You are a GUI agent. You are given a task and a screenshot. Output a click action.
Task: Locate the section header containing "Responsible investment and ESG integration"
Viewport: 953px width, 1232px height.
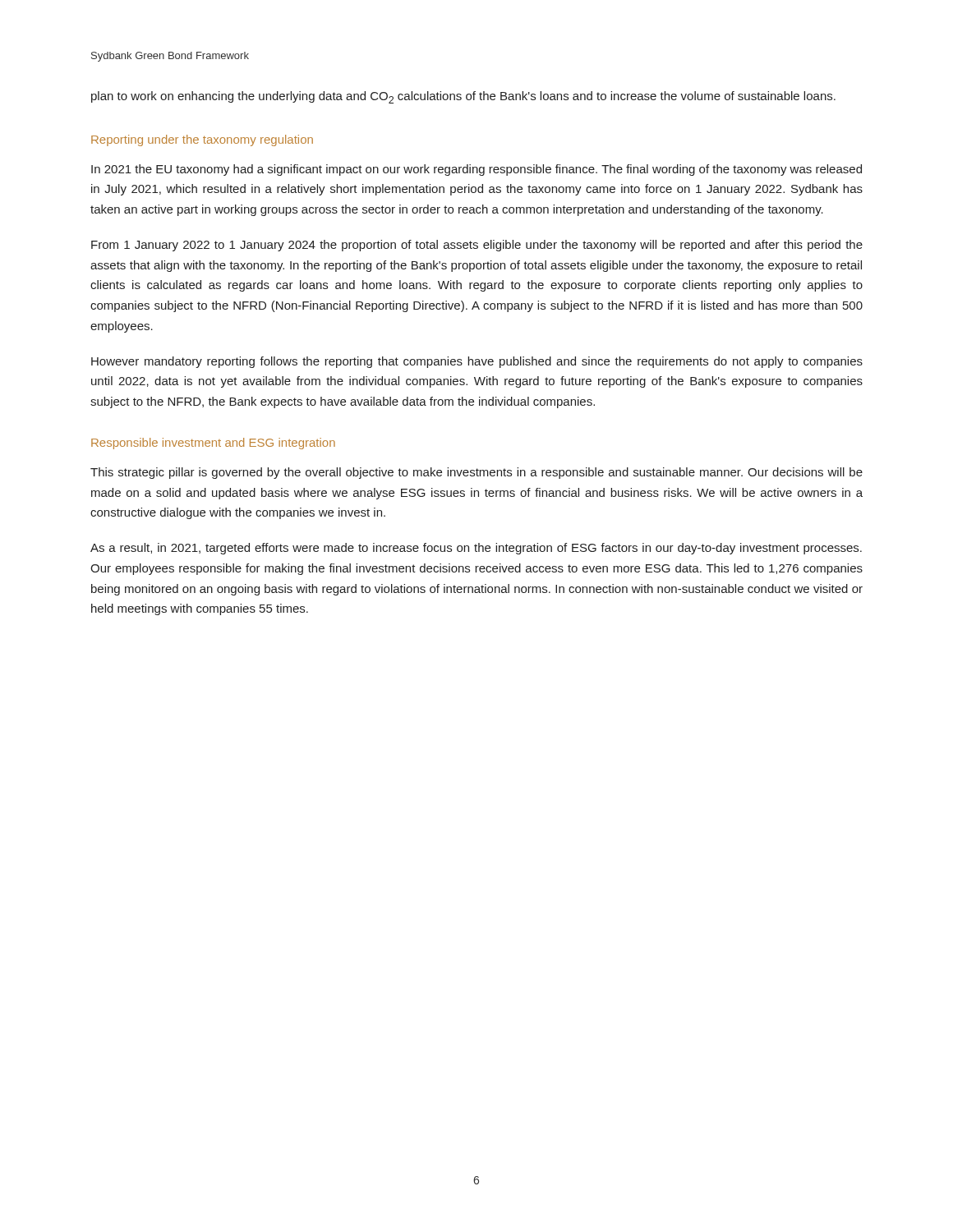[213, 442]
